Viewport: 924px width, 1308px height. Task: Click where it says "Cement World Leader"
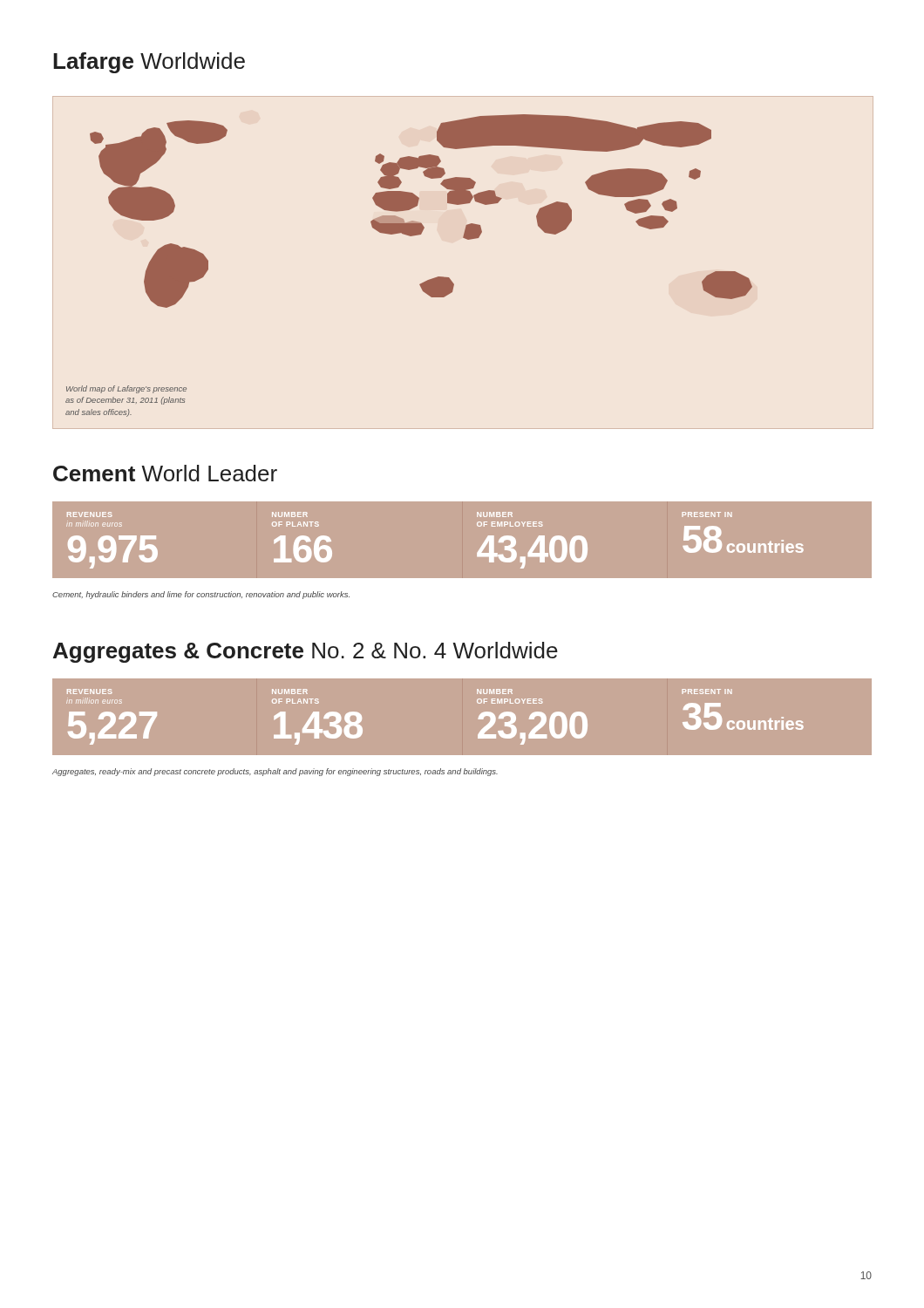pos(165,473)
